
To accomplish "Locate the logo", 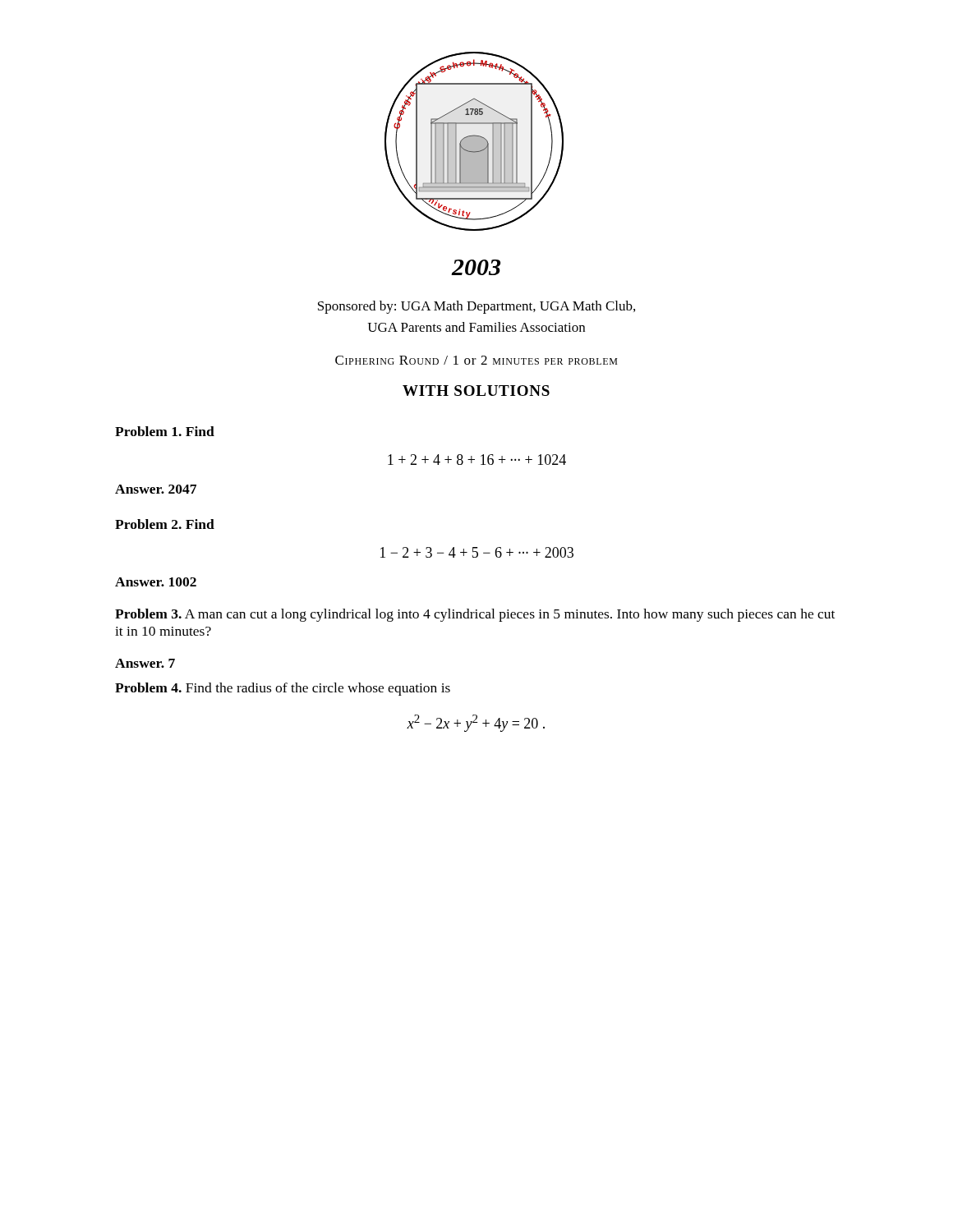I will 476,165.
